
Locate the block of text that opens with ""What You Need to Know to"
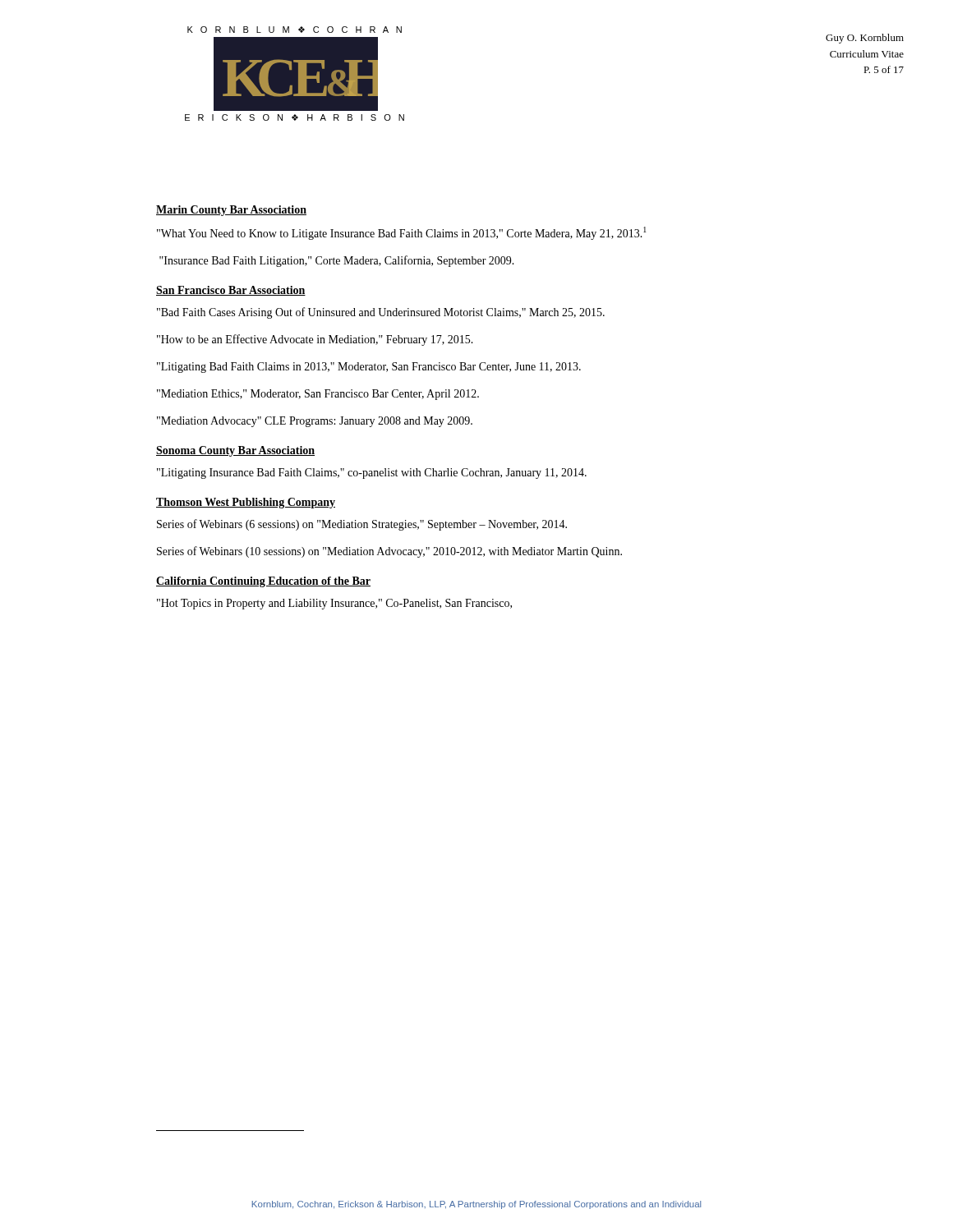tap(401, 232)
